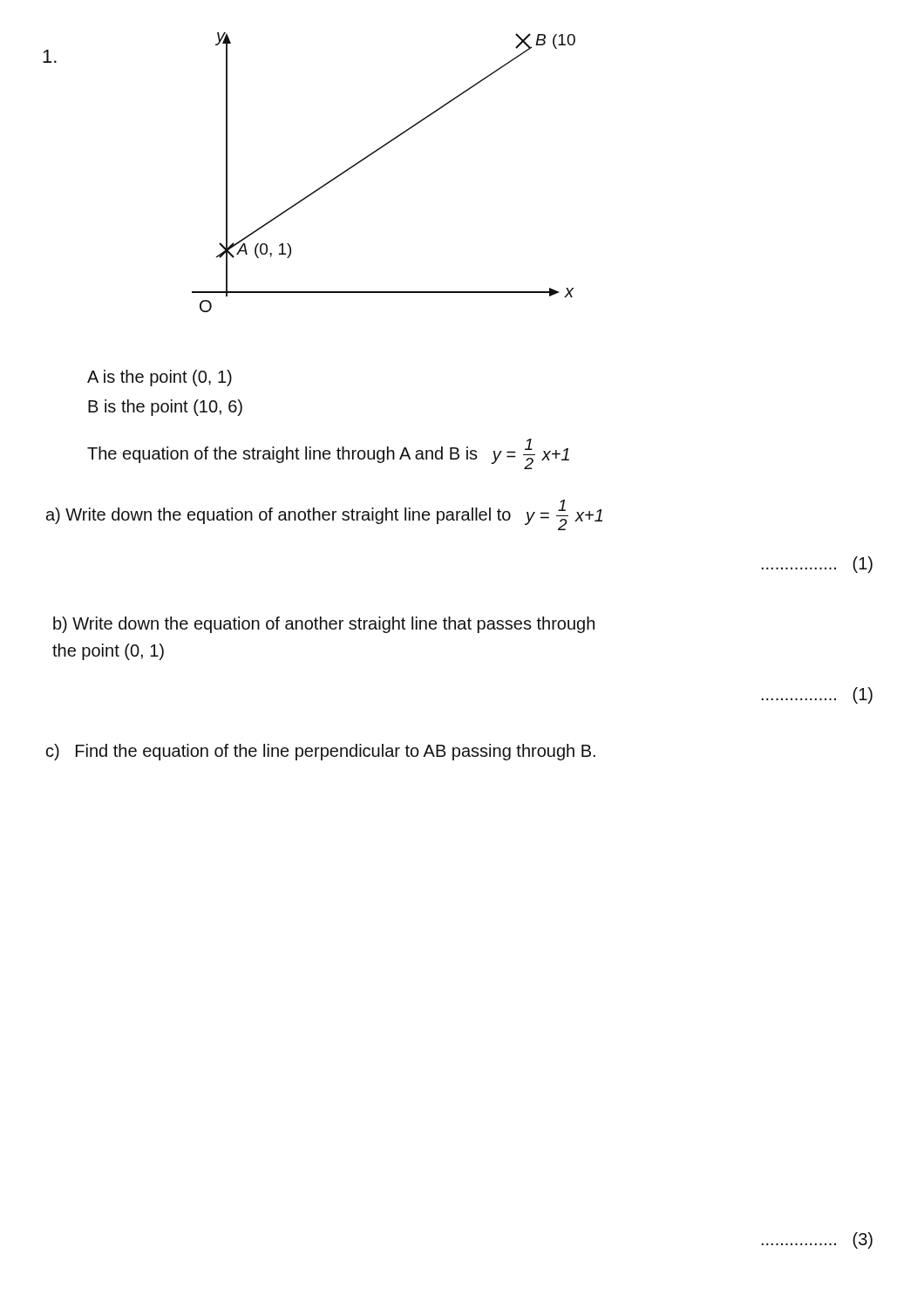Find the text that reads "................ (3)"

817,1239
